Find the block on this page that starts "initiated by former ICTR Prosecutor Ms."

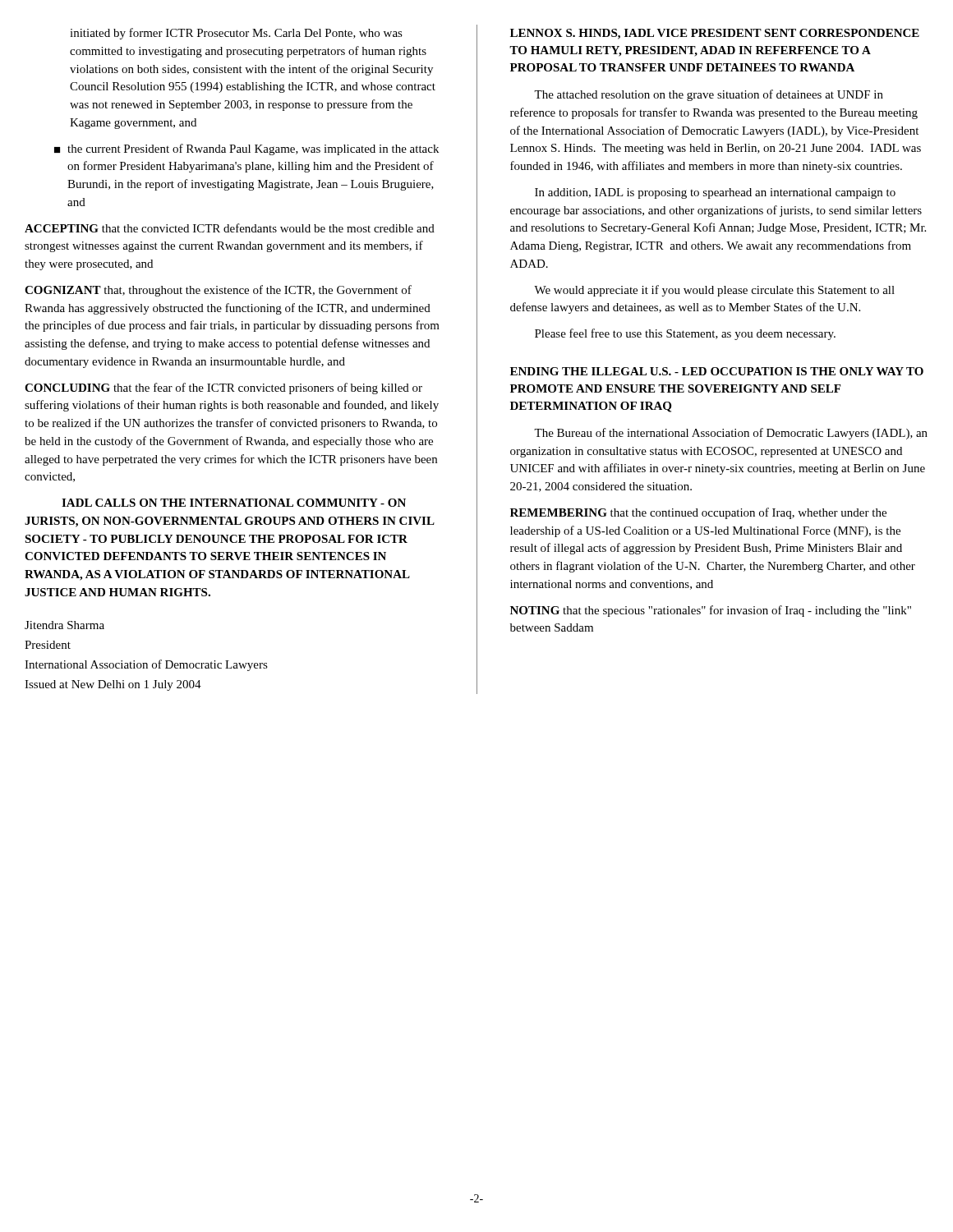[253, 77]
